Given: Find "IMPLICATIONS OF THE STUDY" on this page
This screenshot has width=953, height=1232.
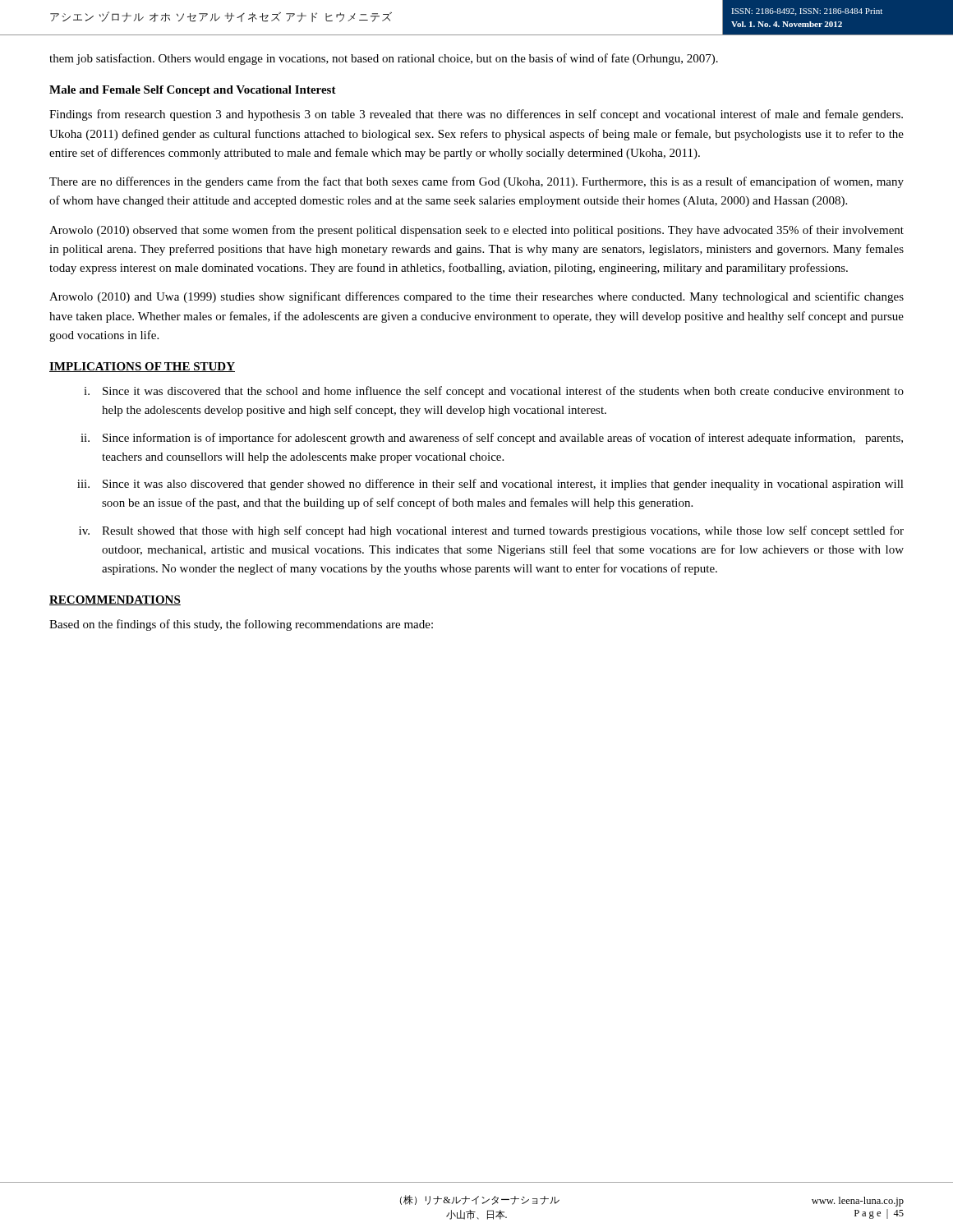Looking at the screenshot, I should pyautogui.click(x=142, y=366).
